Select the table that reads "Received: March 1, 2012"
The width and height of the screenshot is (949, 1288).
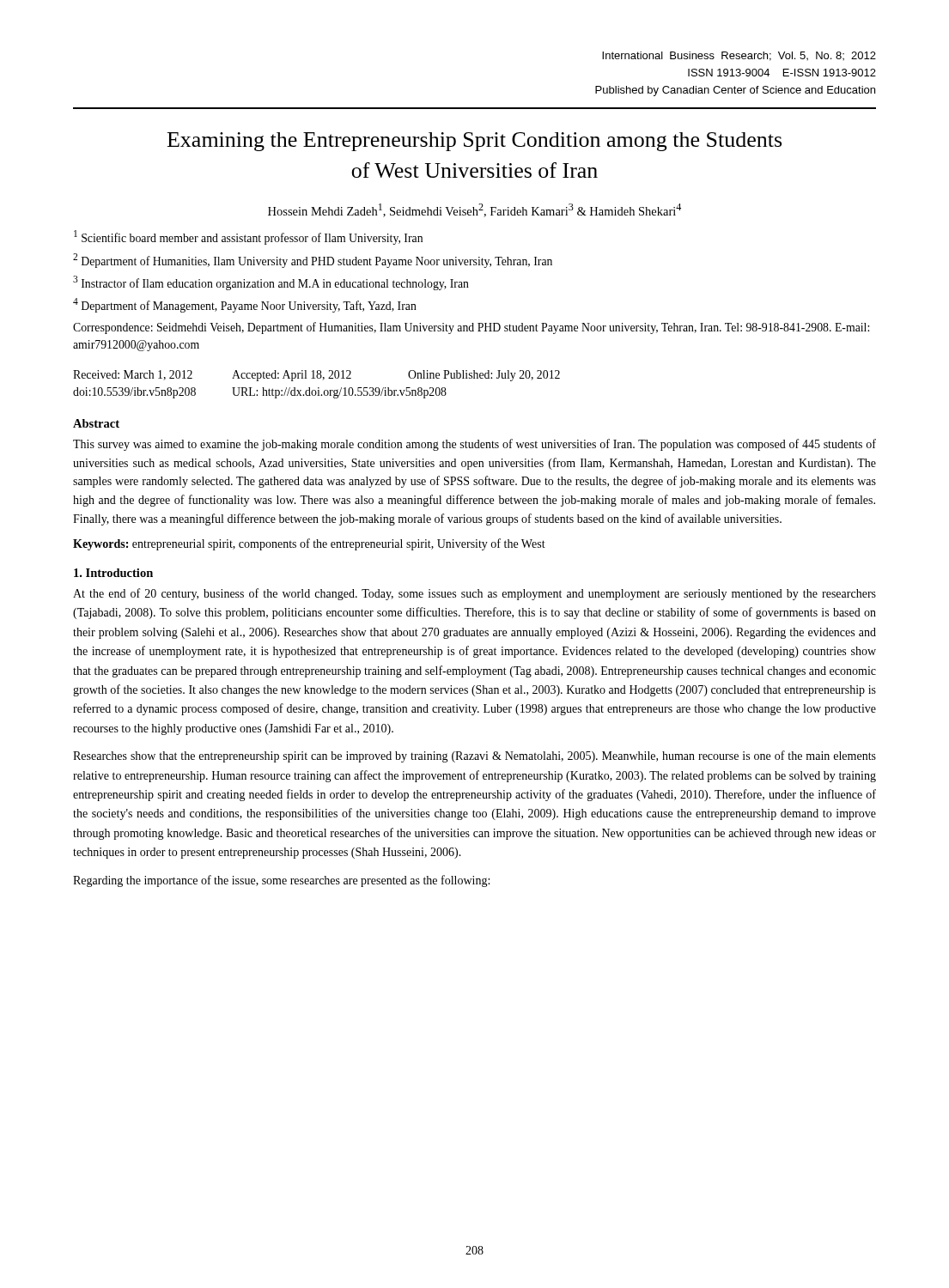point(474,384)
